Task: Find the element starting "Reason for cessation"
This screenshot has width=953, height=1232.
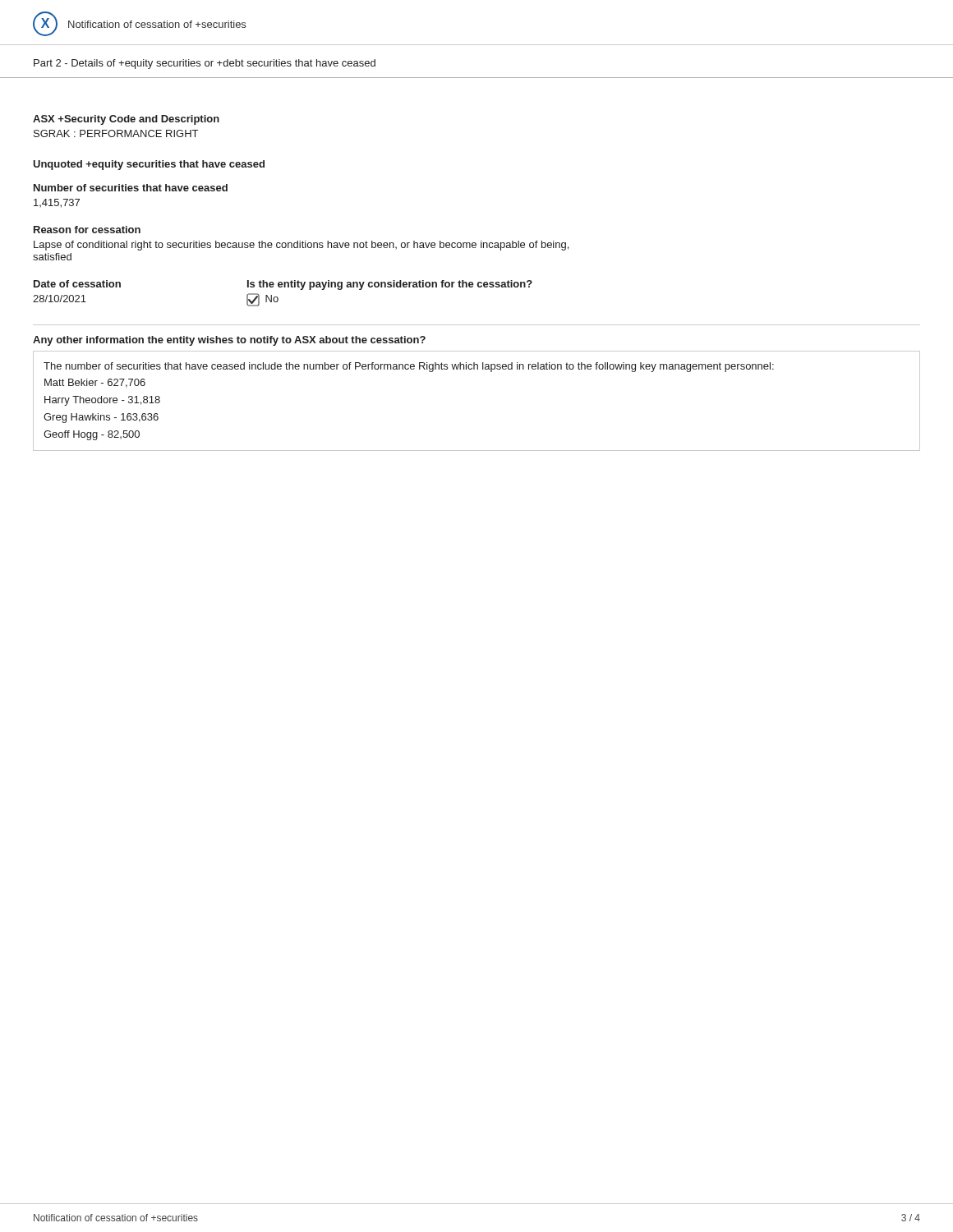Action: [x=87, y=230]
